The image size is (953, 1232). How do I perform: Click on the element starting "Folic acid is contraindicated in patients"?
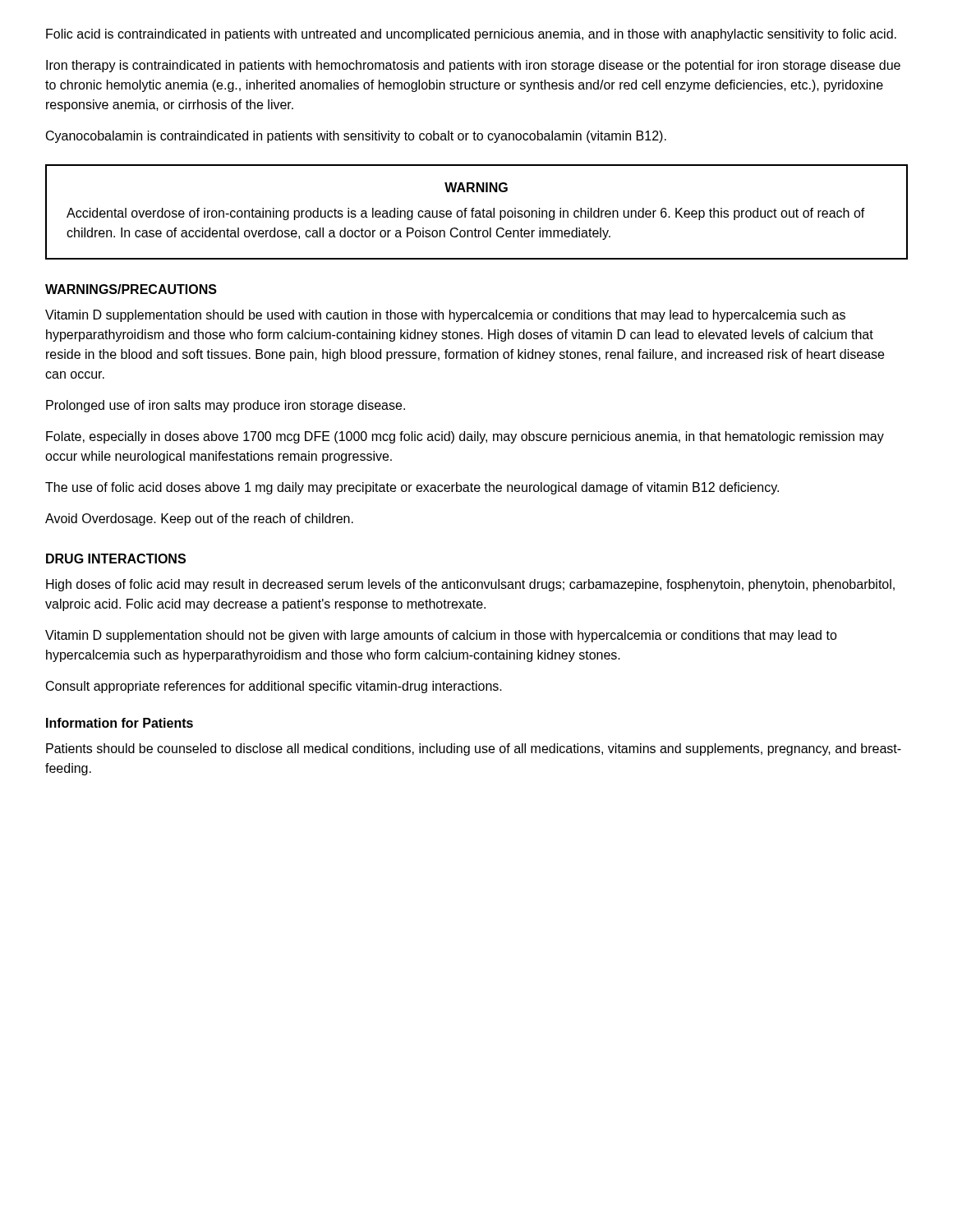coord(471,34)
